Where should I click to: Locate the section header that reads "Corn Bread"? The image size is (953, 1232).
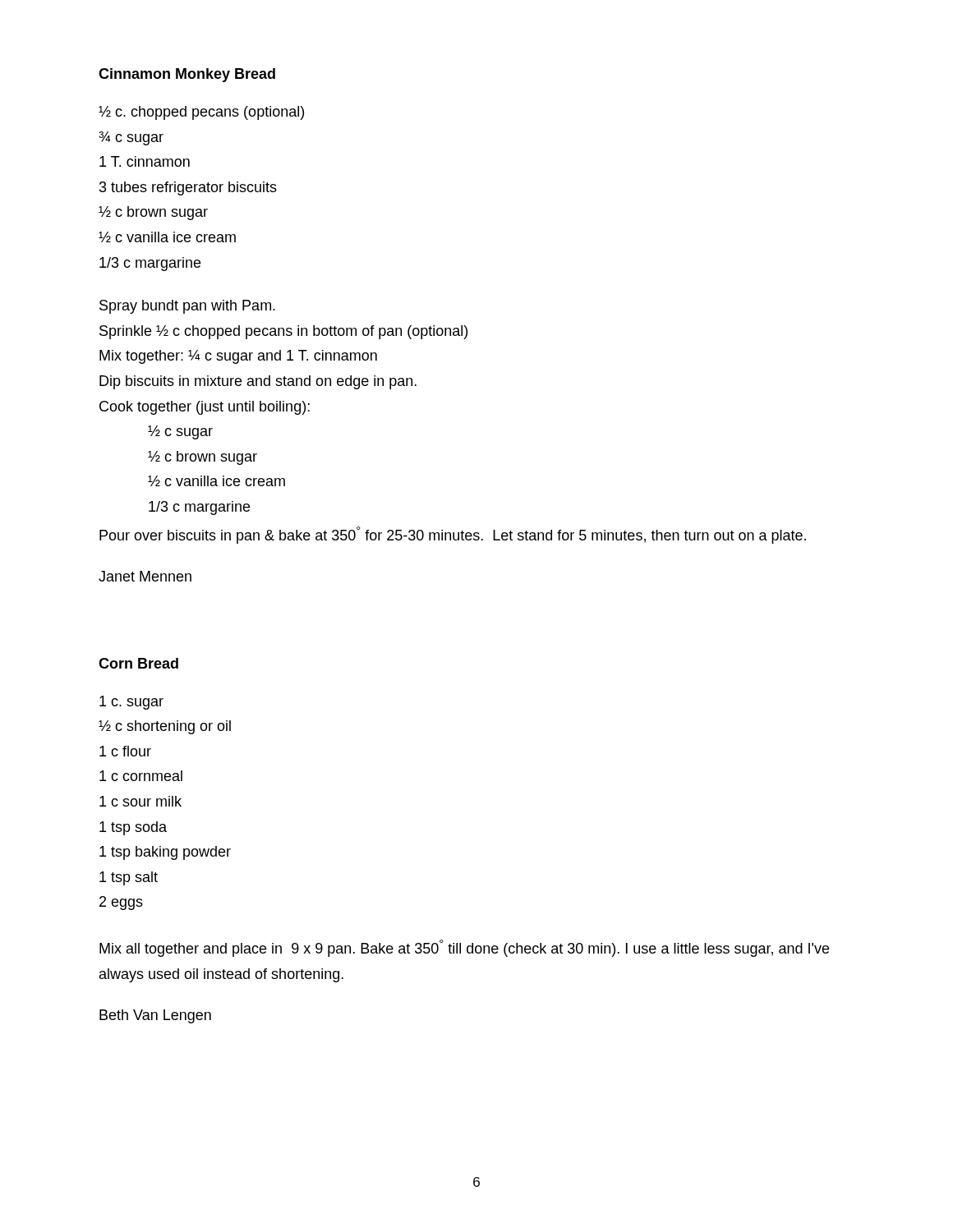(x=139, y=663)
